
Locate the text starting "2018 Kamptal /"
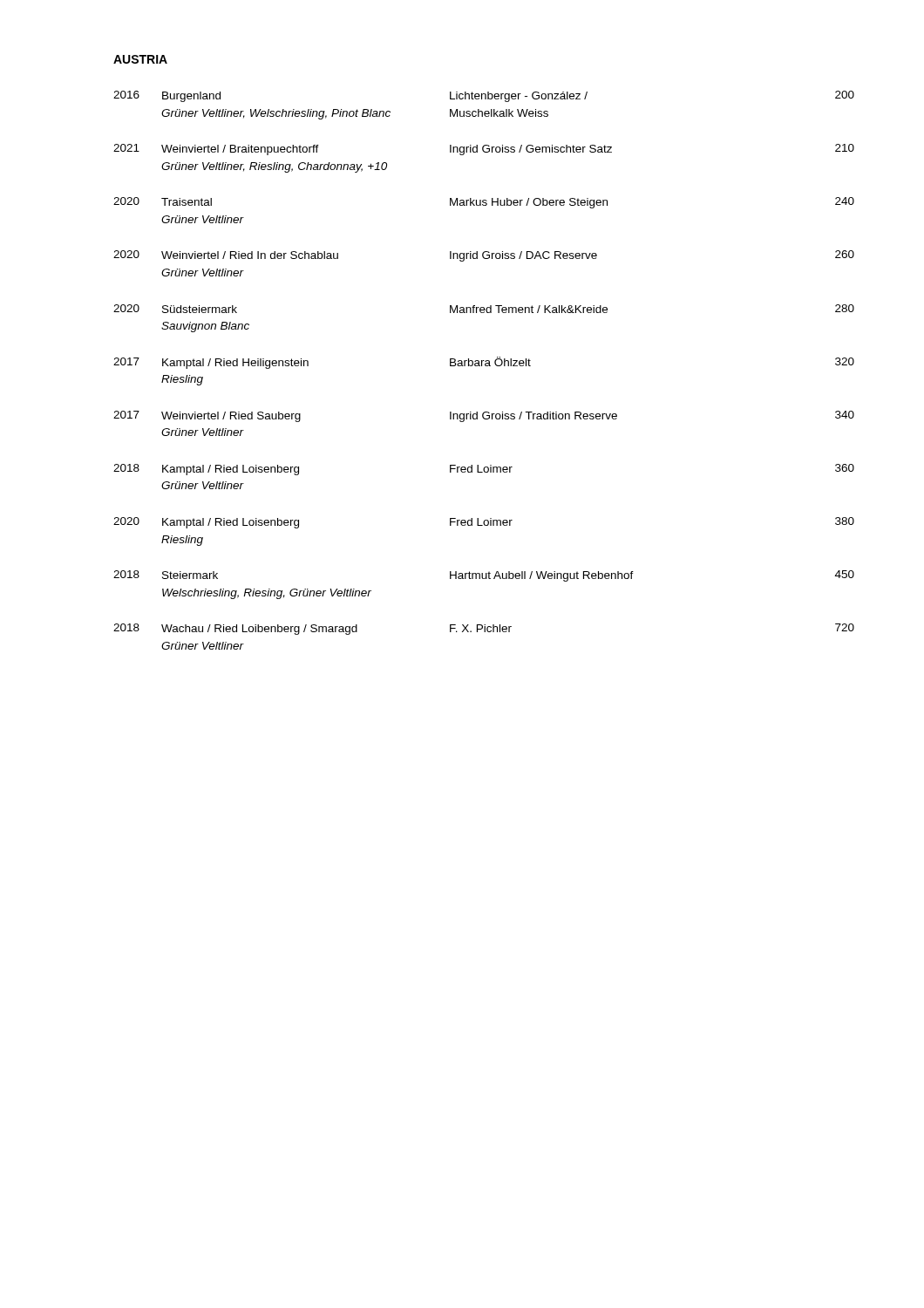pos(484,477)
